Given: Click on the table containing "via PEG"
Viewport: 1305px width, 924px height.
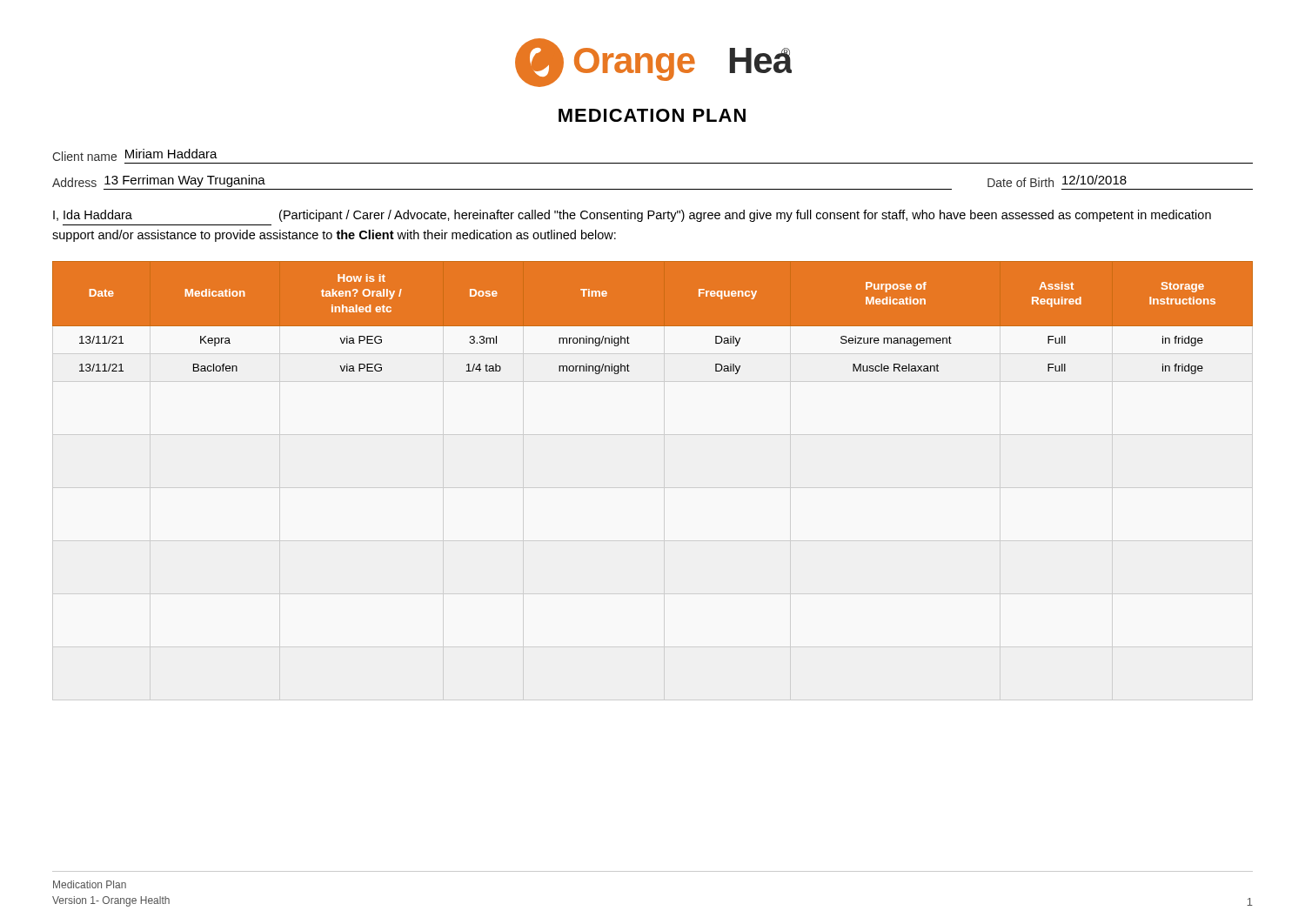Looking at the screenshot, I should click(x=652, y=480).
